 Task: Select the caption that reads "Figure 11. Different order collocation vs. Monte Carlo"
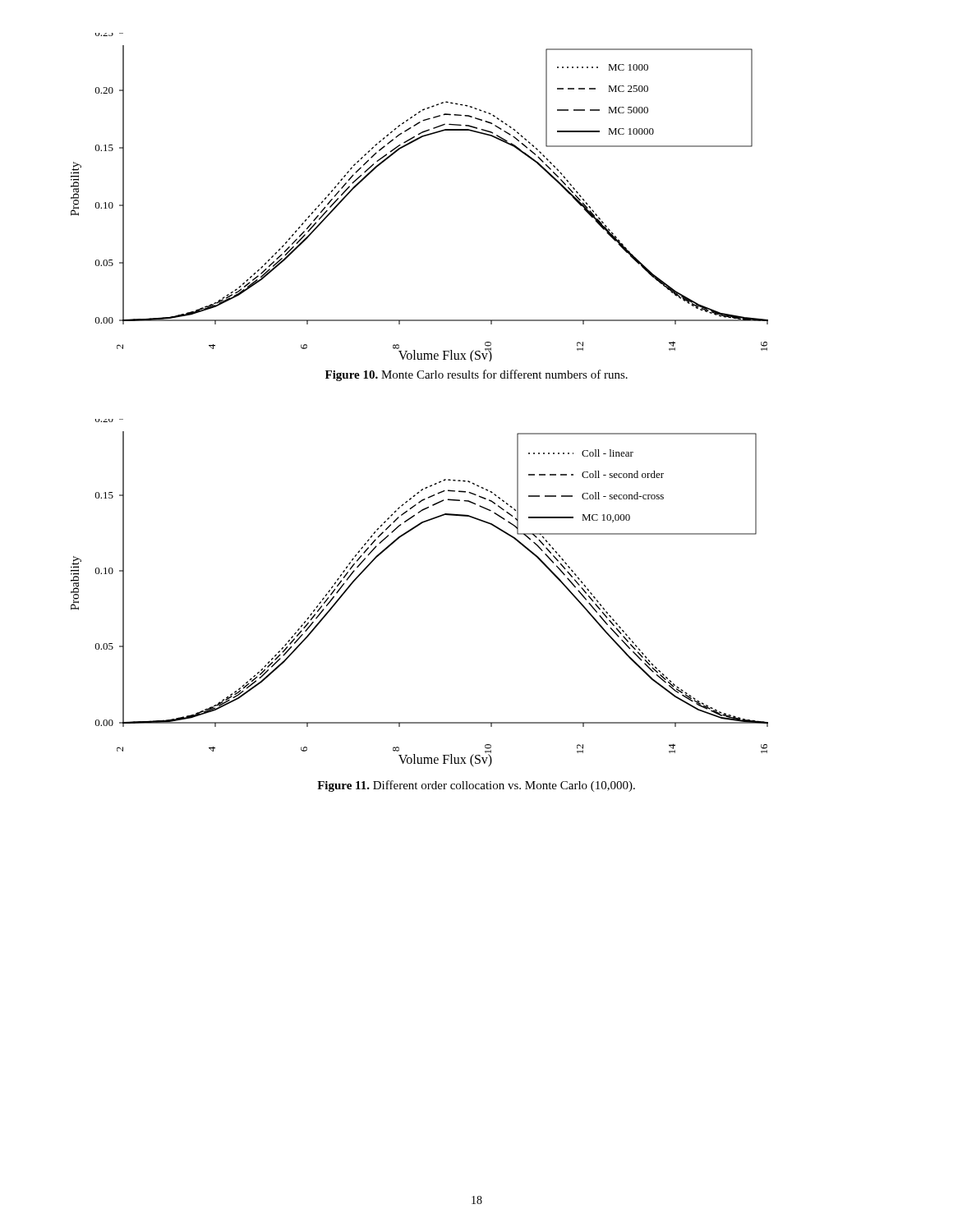coord(476,785)
